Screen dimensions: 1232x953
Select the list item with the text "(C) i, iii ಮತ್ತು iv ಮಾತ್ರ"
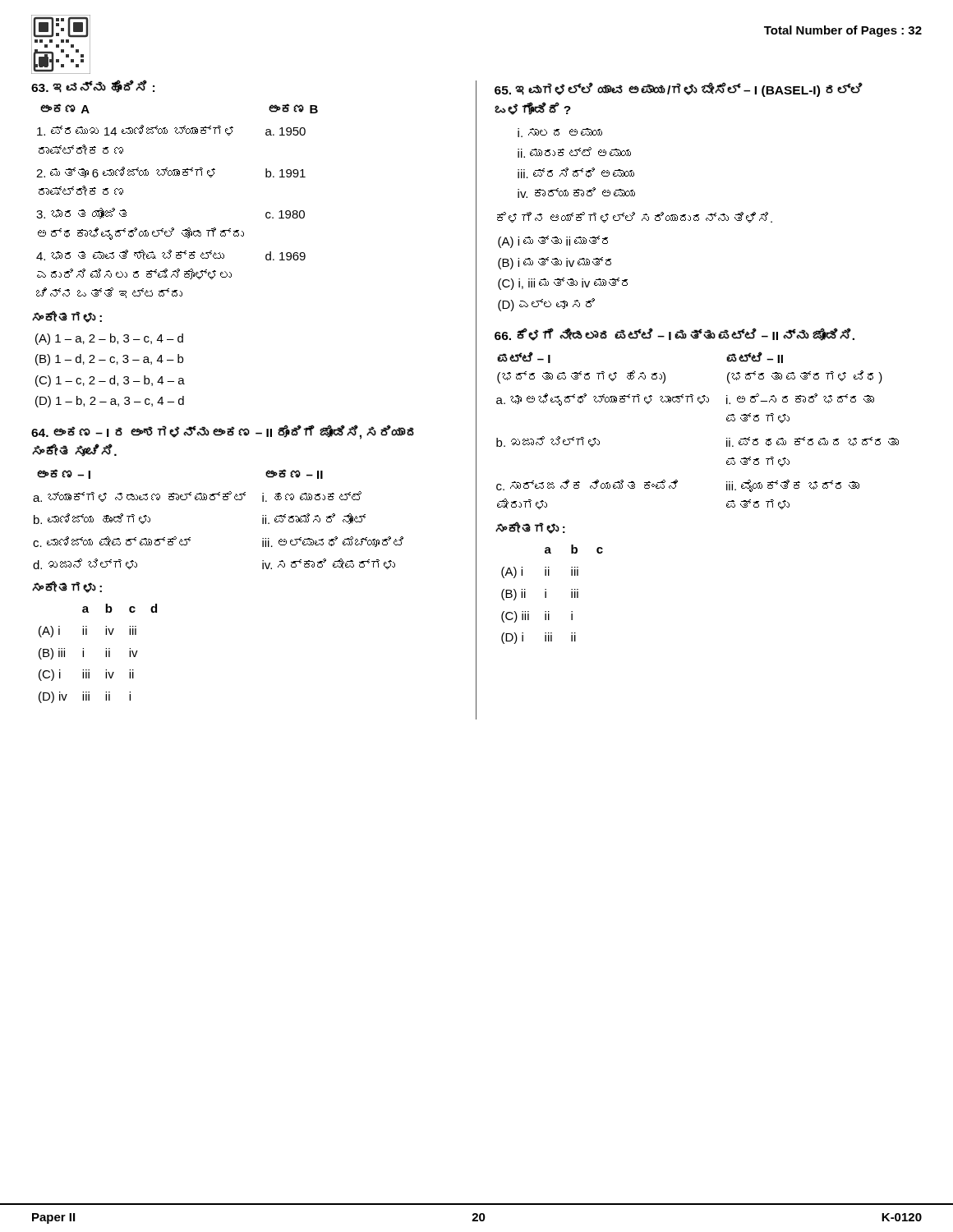click(x=565, y=283)
